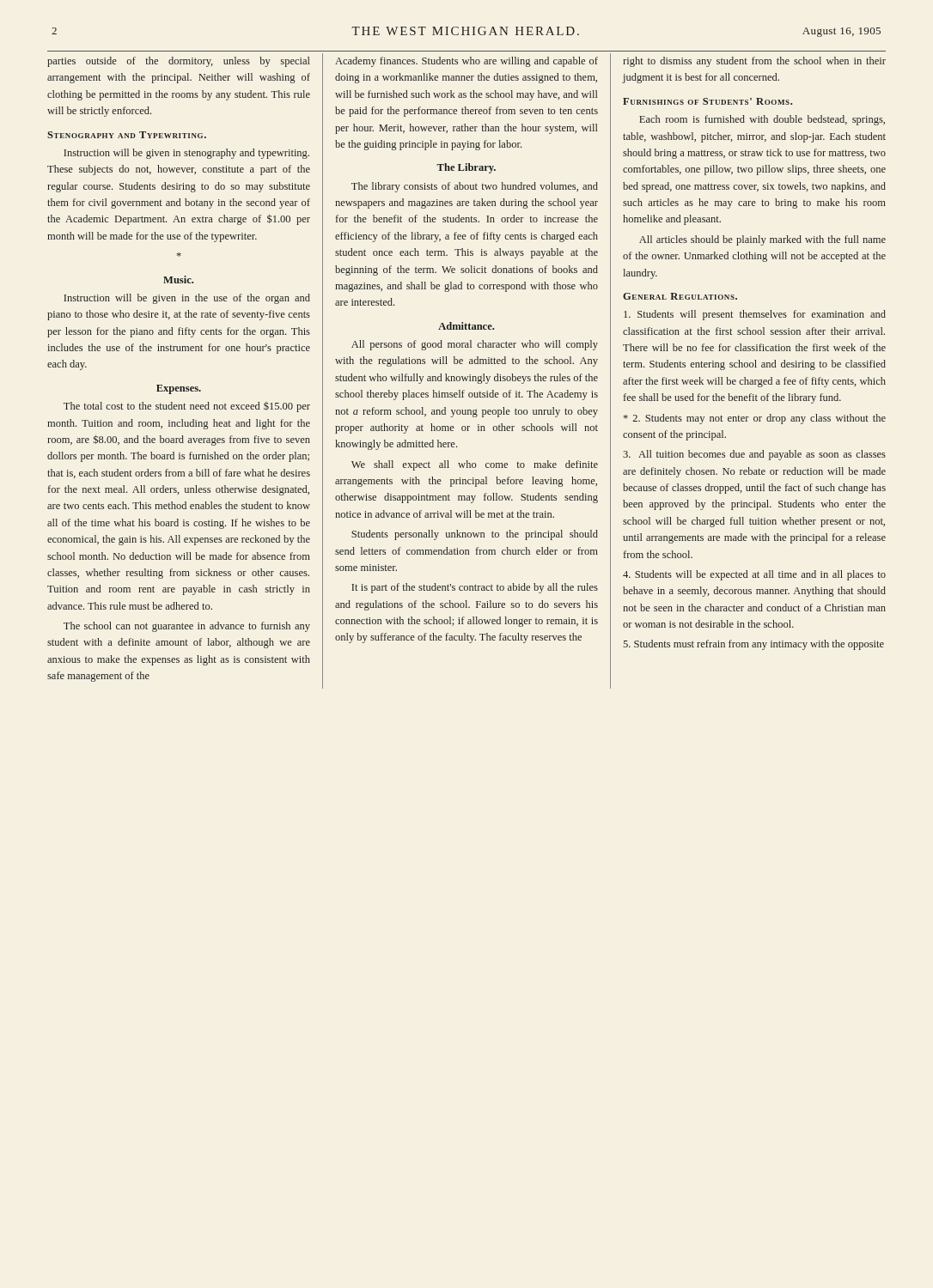Navigate to the text starting "The school can not guarantee in advance"
Viewport: 933px width, 1288px height.
pyautogui.click(x=179, y=651)
